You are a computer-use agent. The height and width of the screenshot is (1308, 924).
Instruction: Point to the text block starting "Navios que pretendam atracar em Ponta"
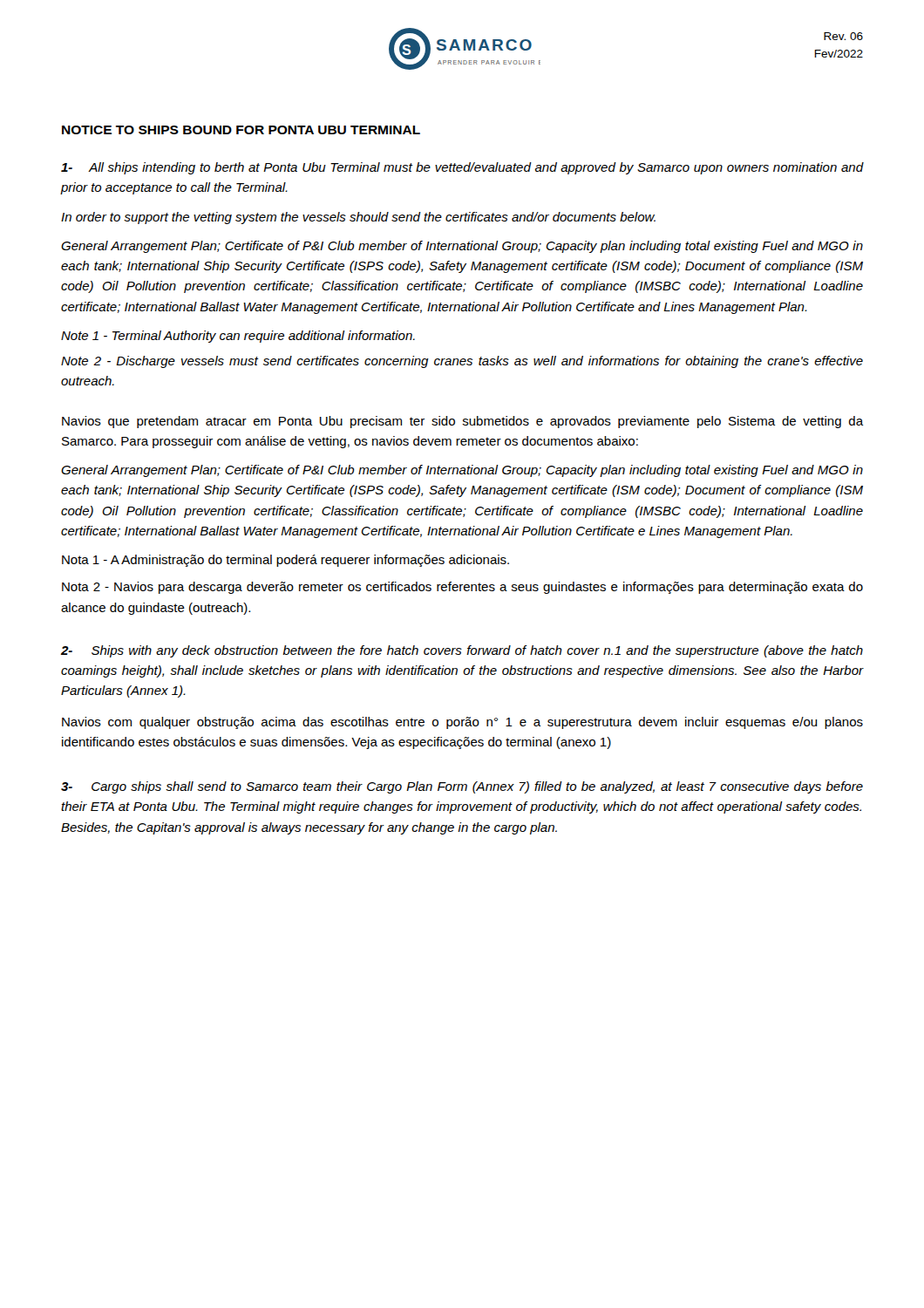pyautogui.click(x=462, y=430)
